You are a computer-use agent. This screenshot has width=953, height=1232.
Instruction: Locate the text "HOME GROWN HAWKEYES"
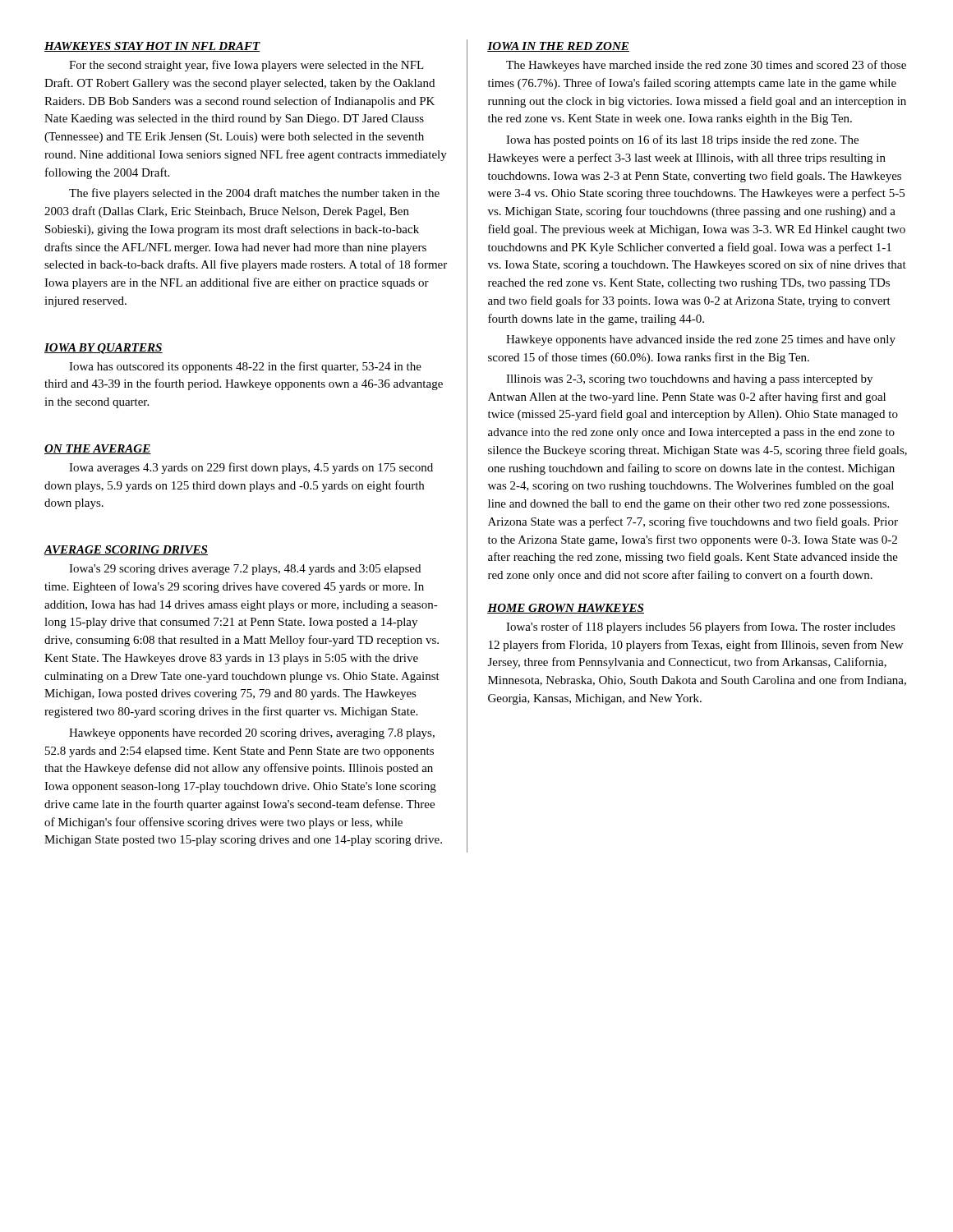point(566,608)
